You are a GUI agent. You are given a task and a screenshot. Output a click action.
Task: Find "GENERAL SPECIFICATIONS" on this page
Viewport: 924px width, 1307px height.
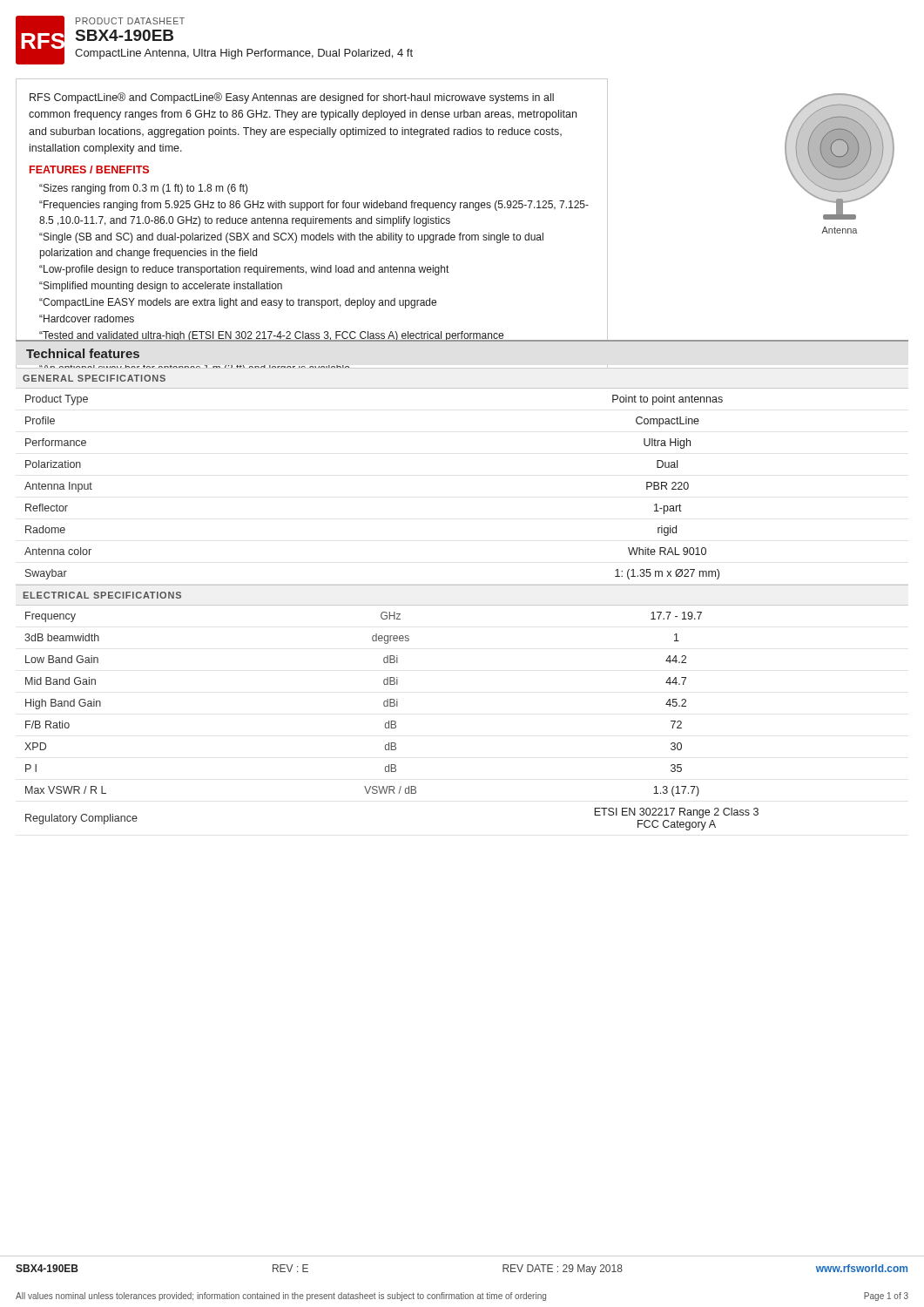(95, 378)
